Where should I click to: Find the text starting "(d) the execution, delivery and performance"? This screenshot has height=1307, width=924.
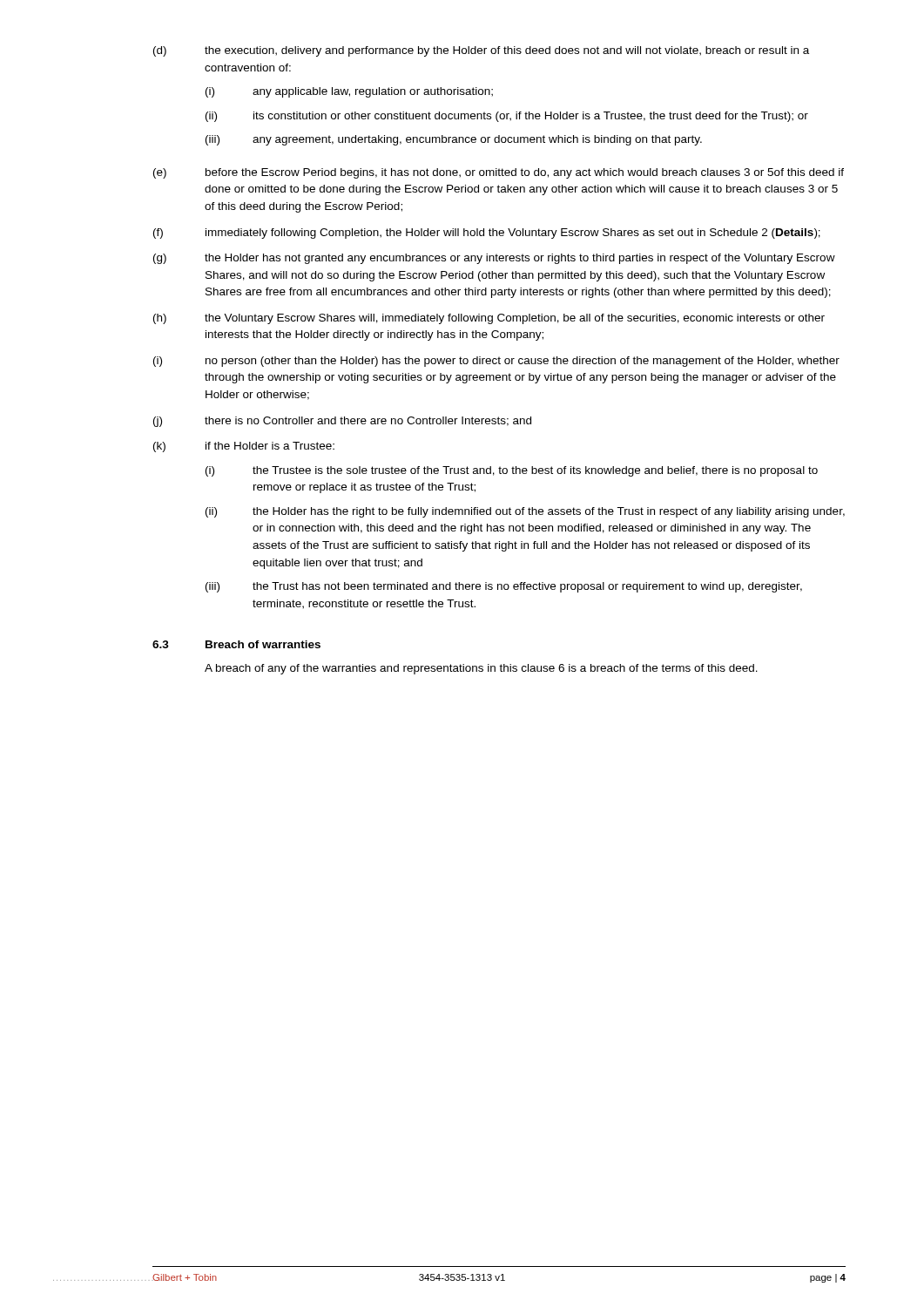pyautogui.click(x=499, y=98)
